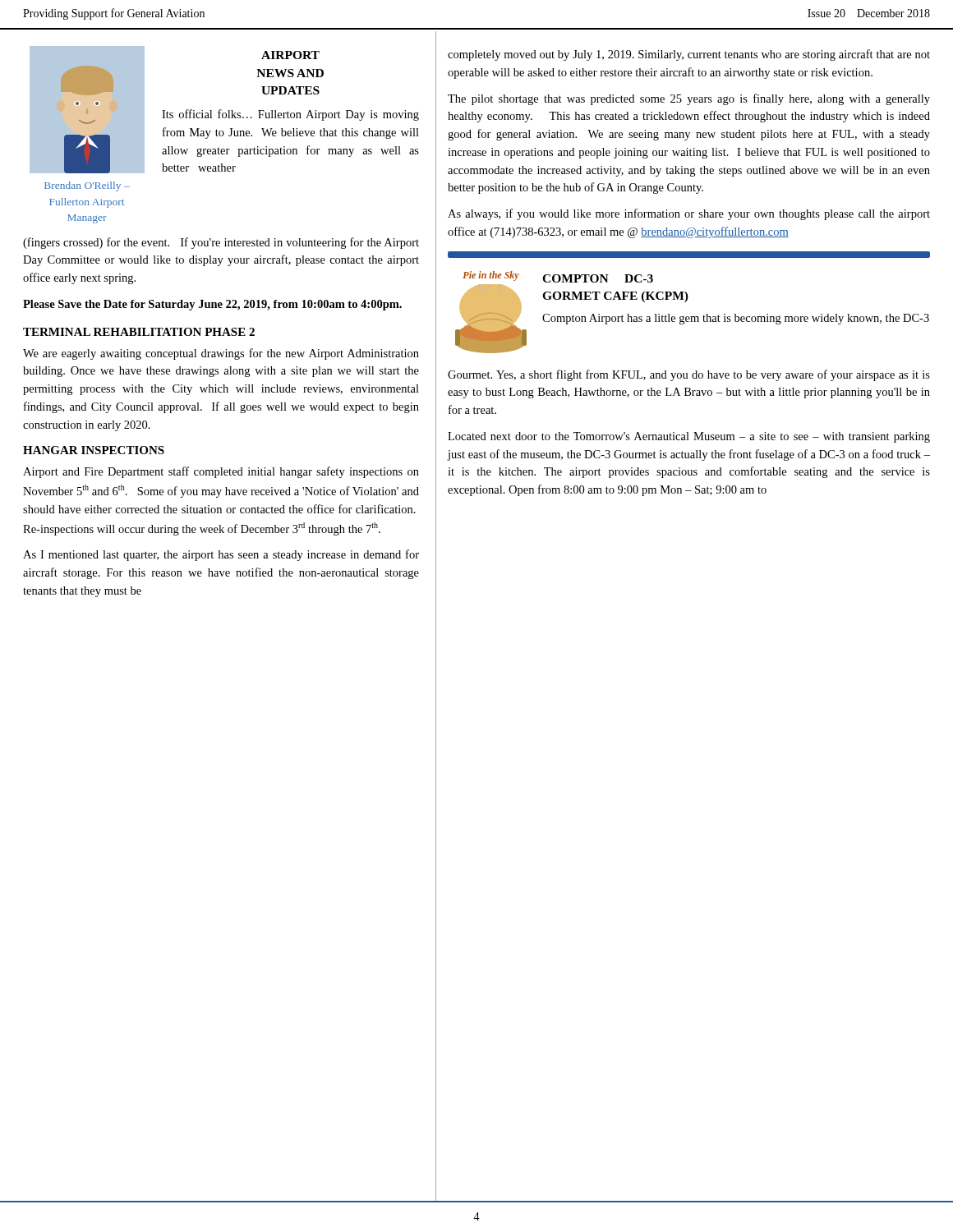Locate the text starting "completely moved out by July"

[689, 63]
